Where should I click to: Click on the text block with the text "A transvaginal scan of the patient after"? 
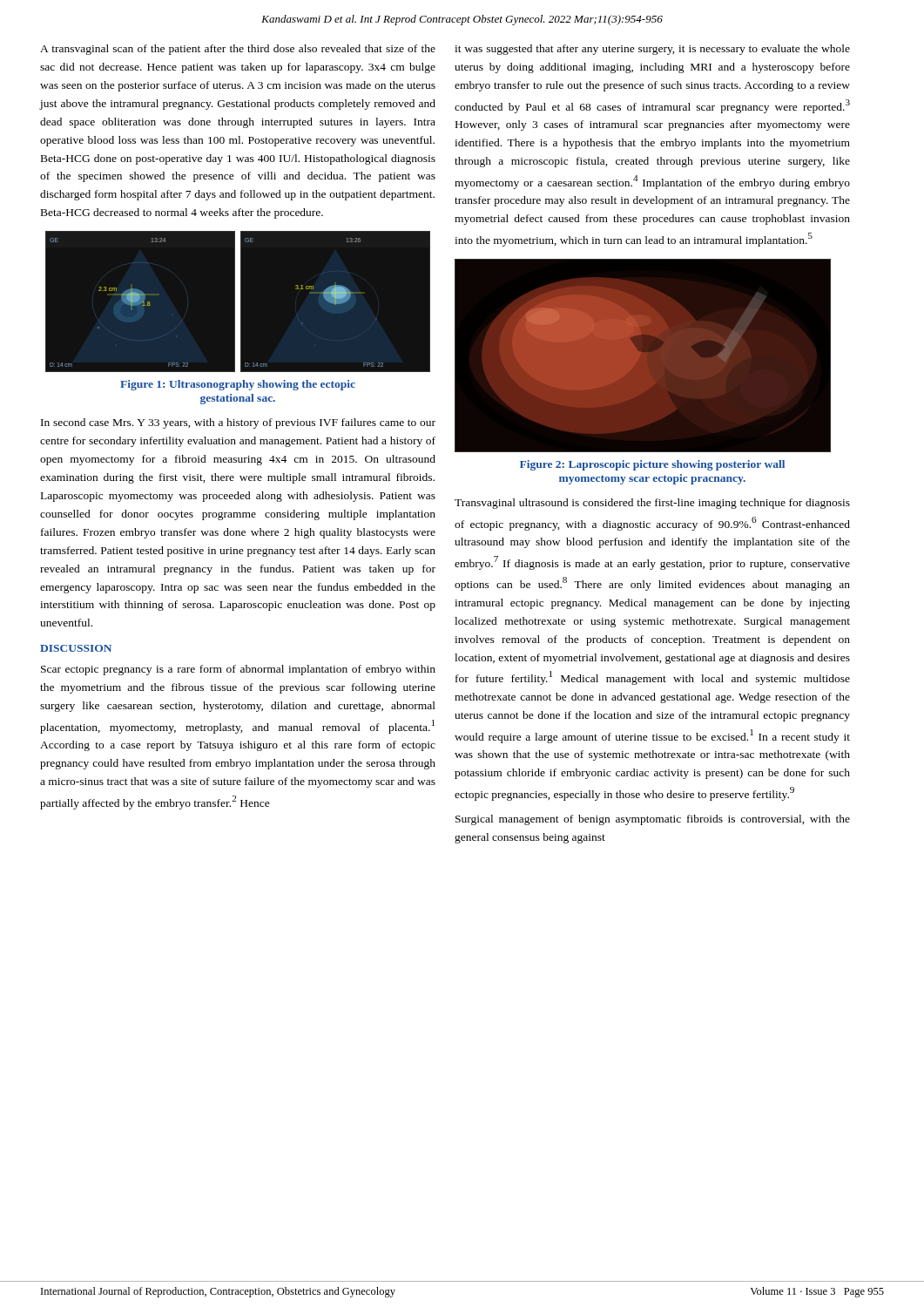[238, 131]
